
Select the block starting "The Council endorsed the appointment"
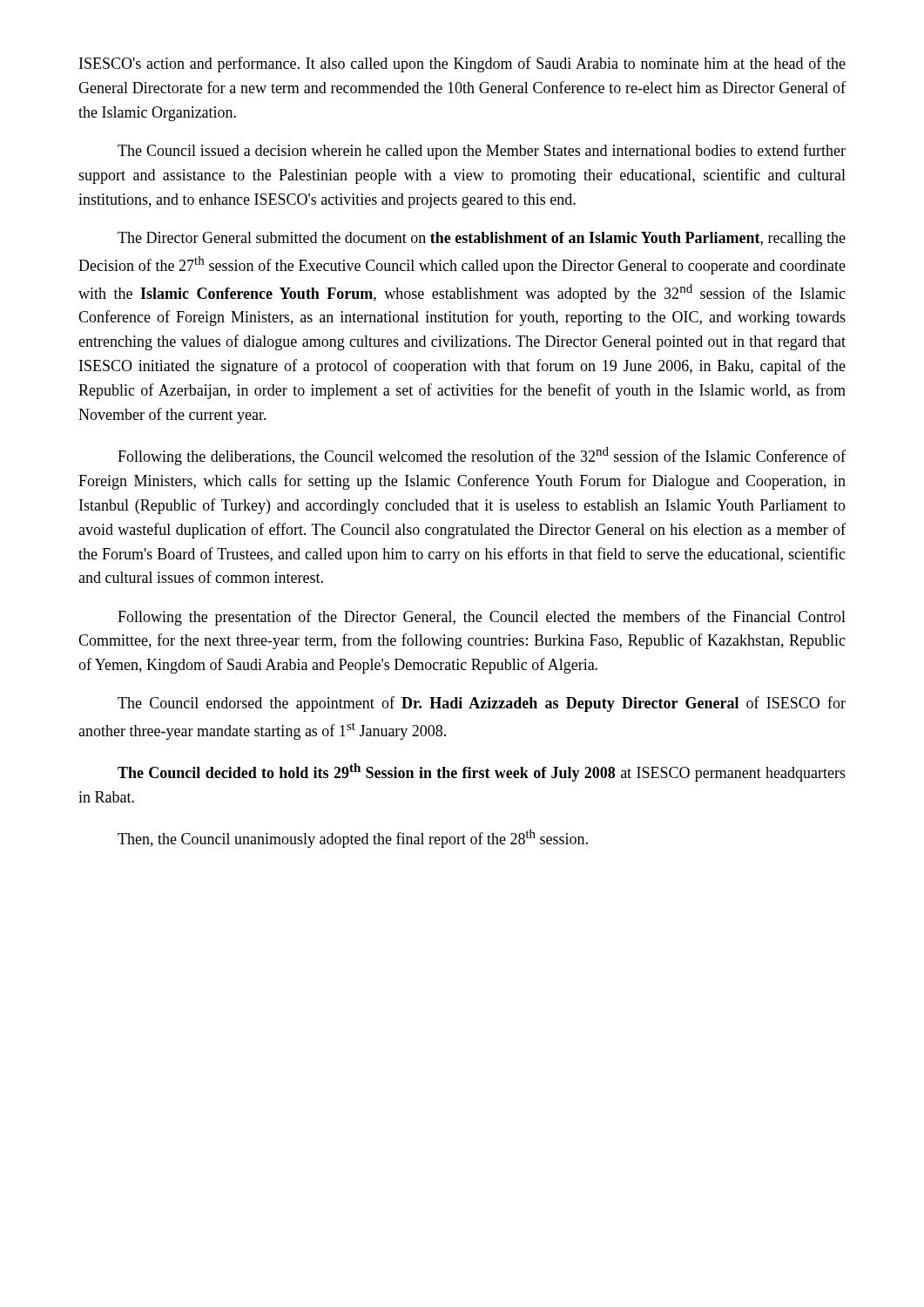click(x=462, y=717)
